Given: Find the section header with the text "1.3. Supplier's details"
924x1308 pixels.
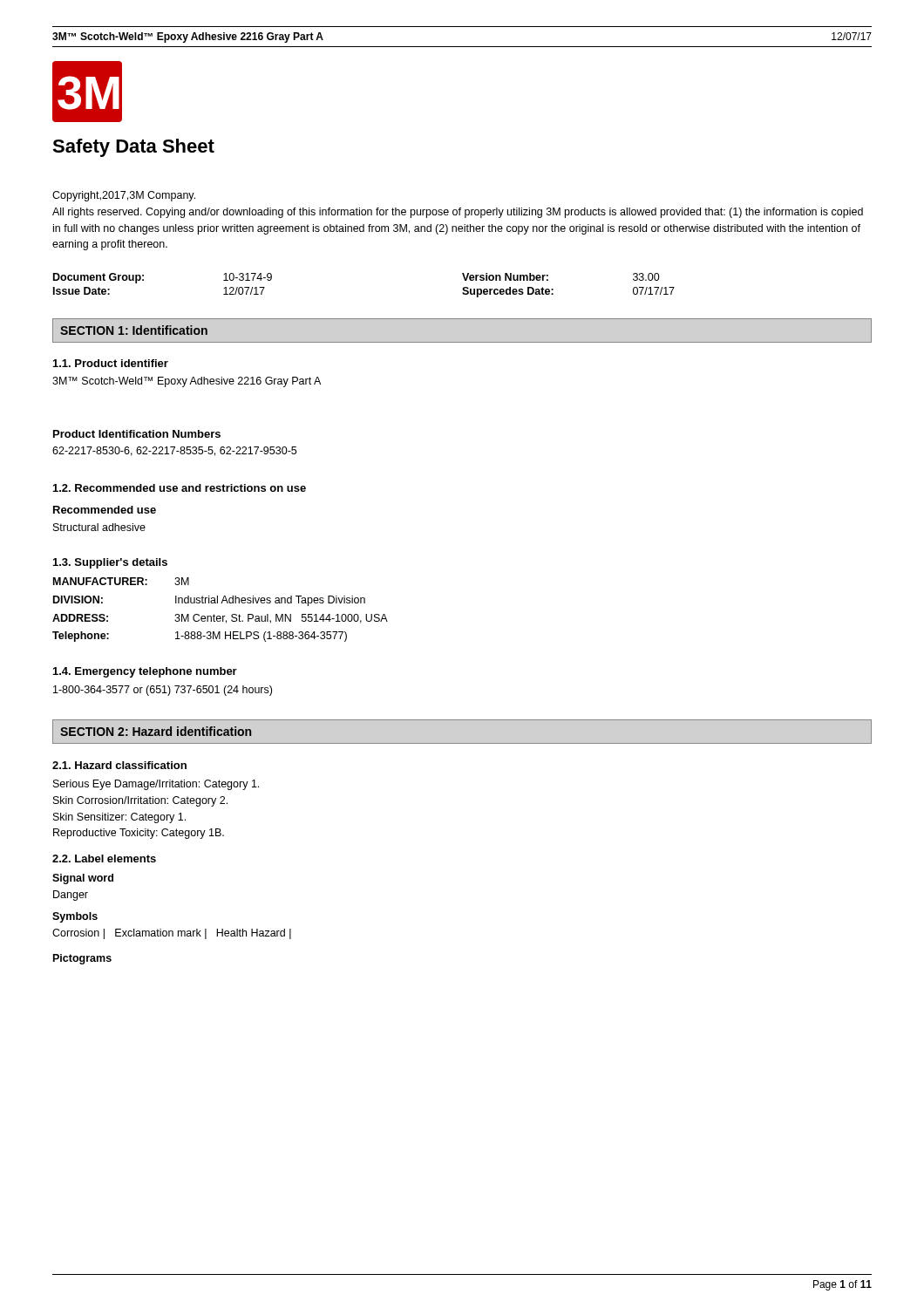Looking at the screenshot, I should point(110,563).
